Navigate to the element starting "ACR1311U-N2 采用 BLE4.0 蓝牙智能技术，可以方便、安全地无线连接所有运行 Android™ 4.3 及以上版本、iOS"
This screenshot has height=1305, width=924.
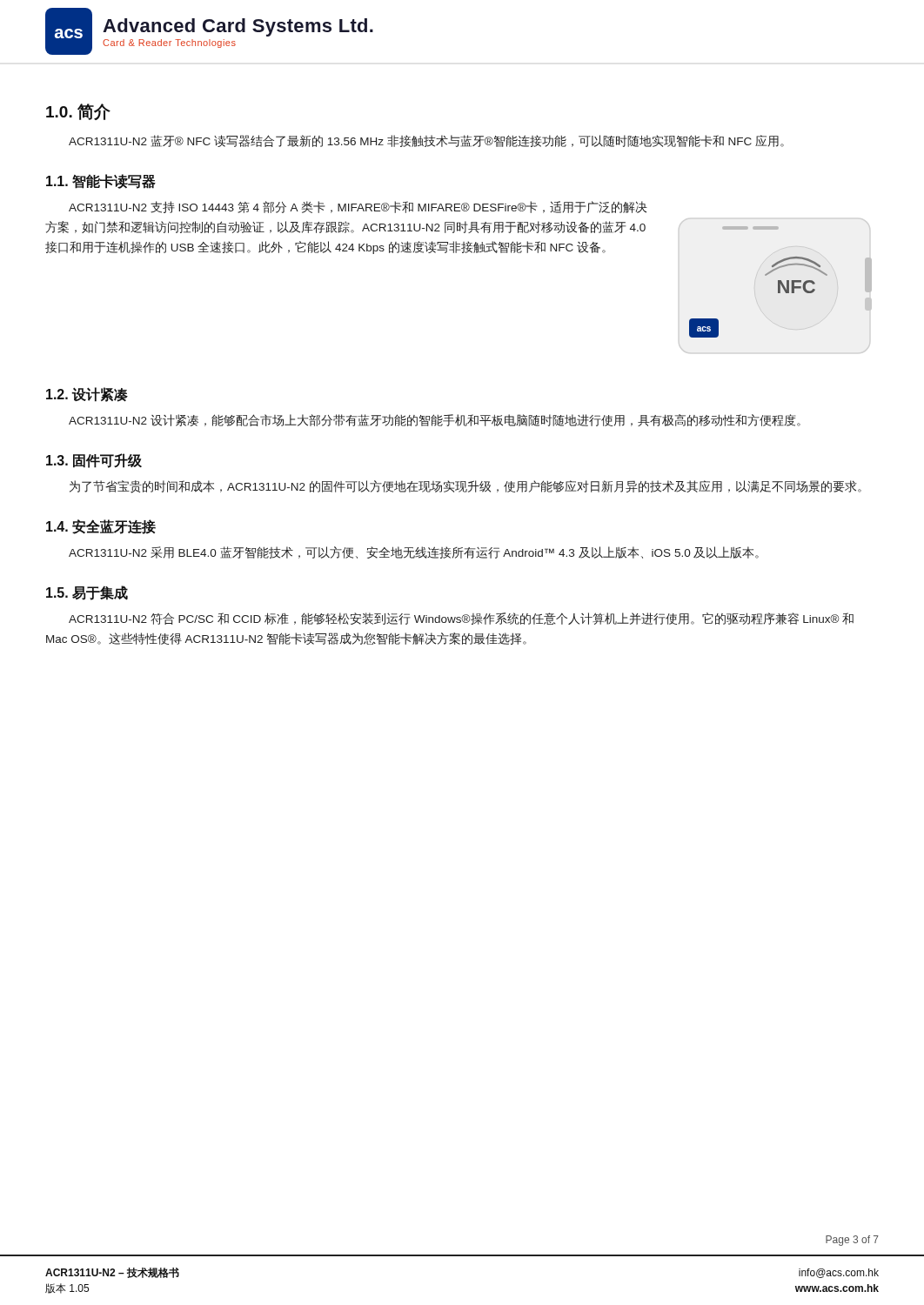tap(418, 553)
